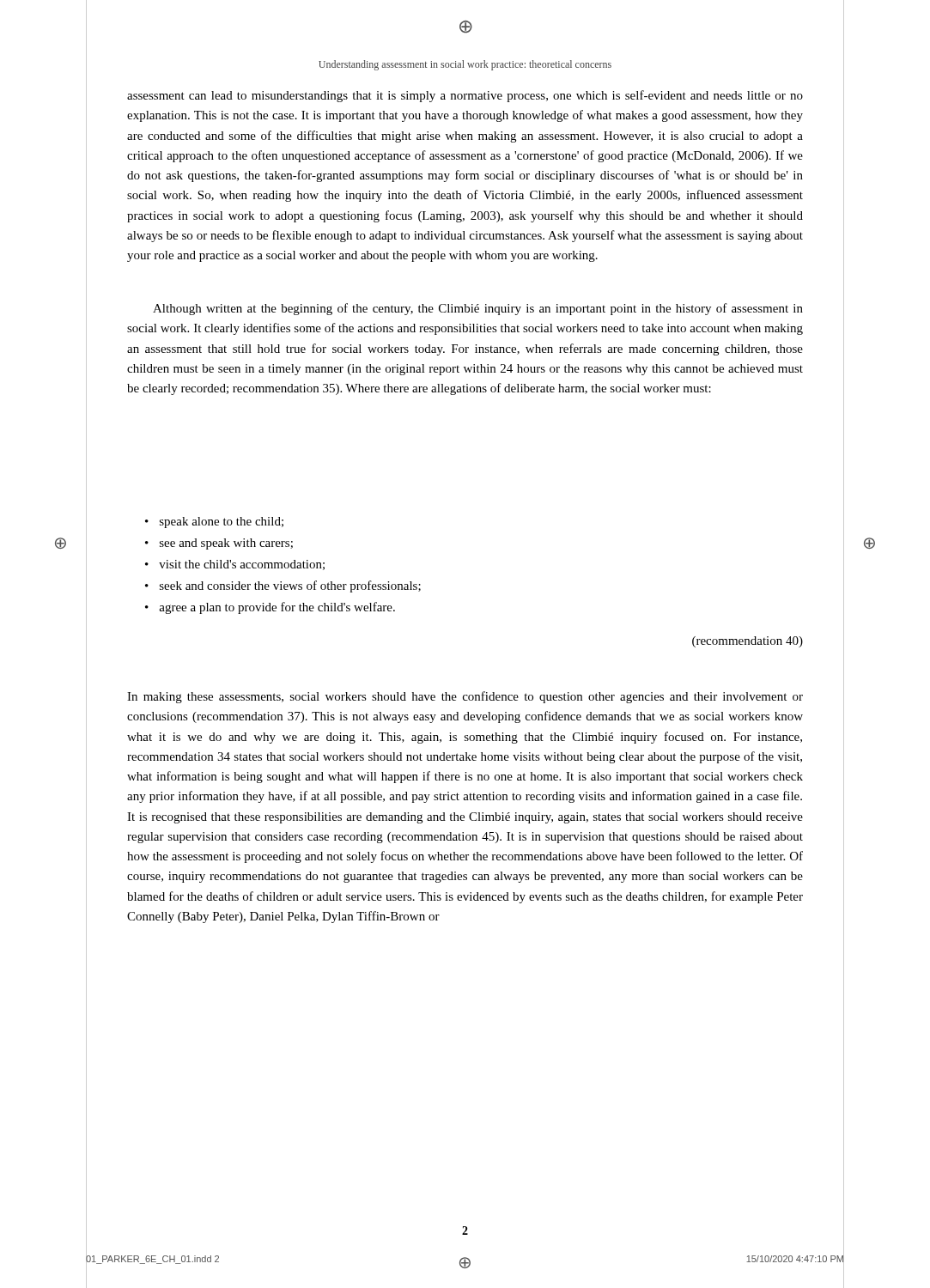This screenshot has width=930, height=1288.
Task: Find the block on this page that starts "assessment can lead to misunderstandings that it is"
Action: click(x=465, y=176)
